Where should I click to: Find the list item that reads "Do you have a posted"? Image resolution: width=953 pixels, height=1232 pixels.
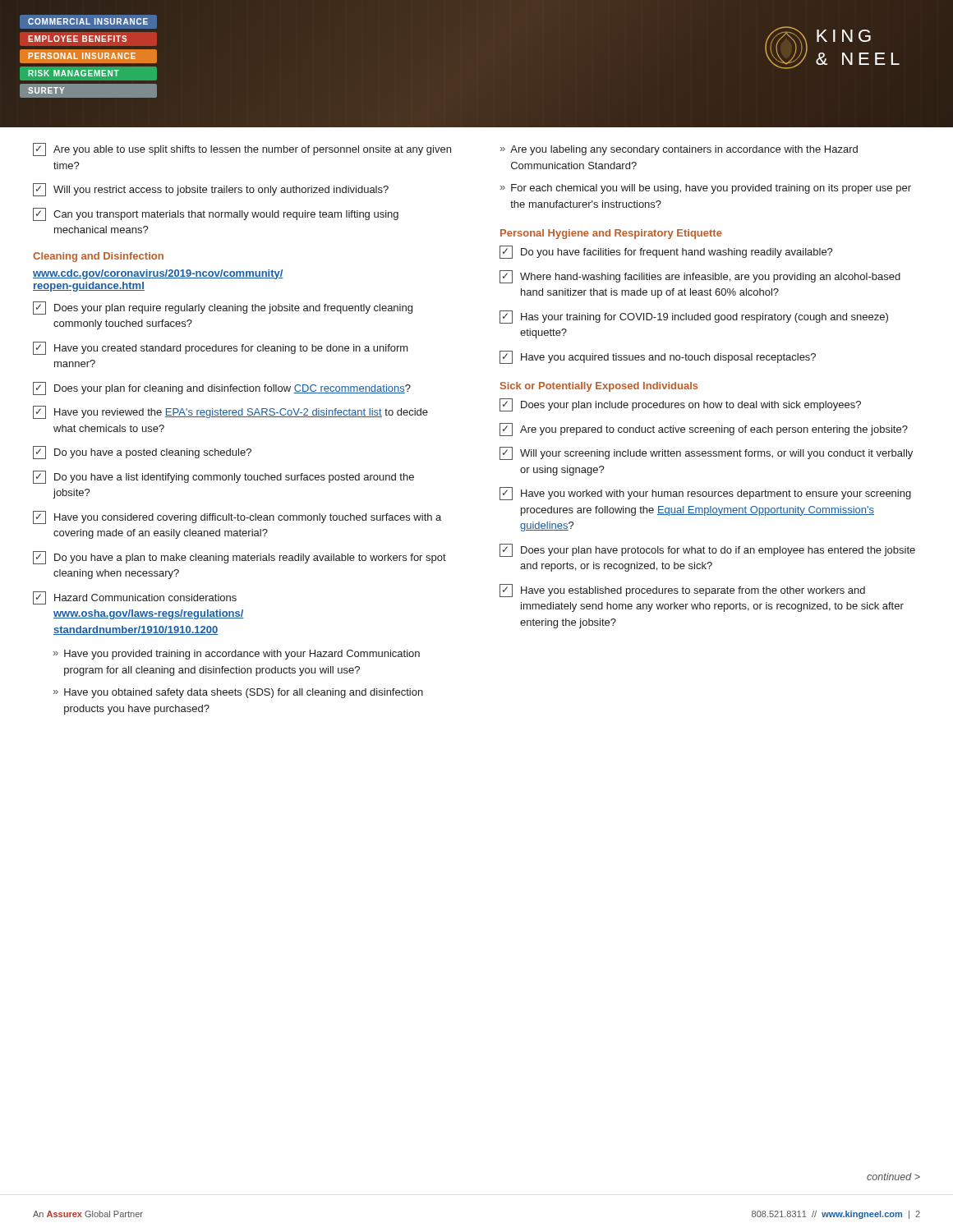[243, 452]
